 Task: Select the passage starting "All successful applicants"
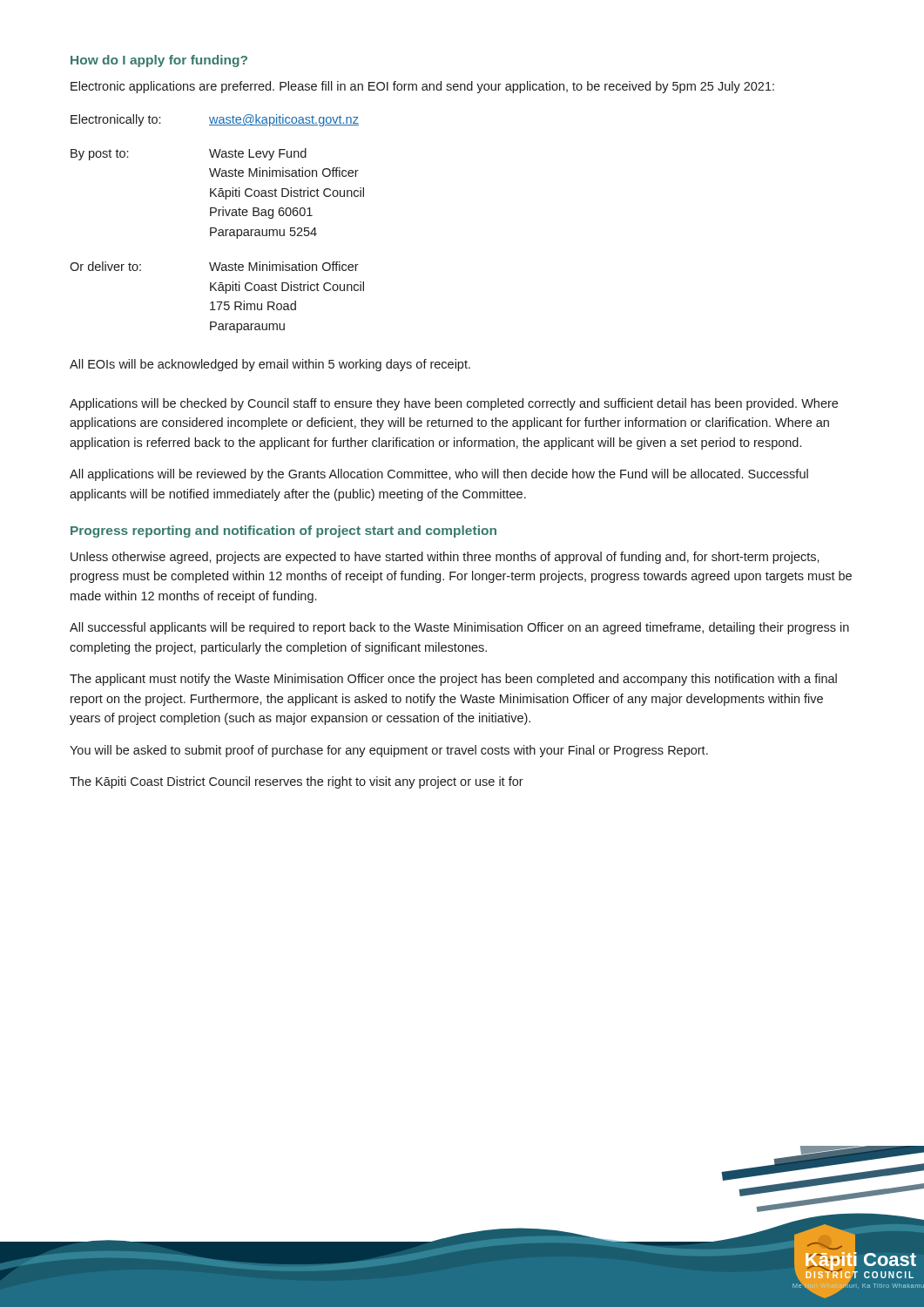click(460, 637)
